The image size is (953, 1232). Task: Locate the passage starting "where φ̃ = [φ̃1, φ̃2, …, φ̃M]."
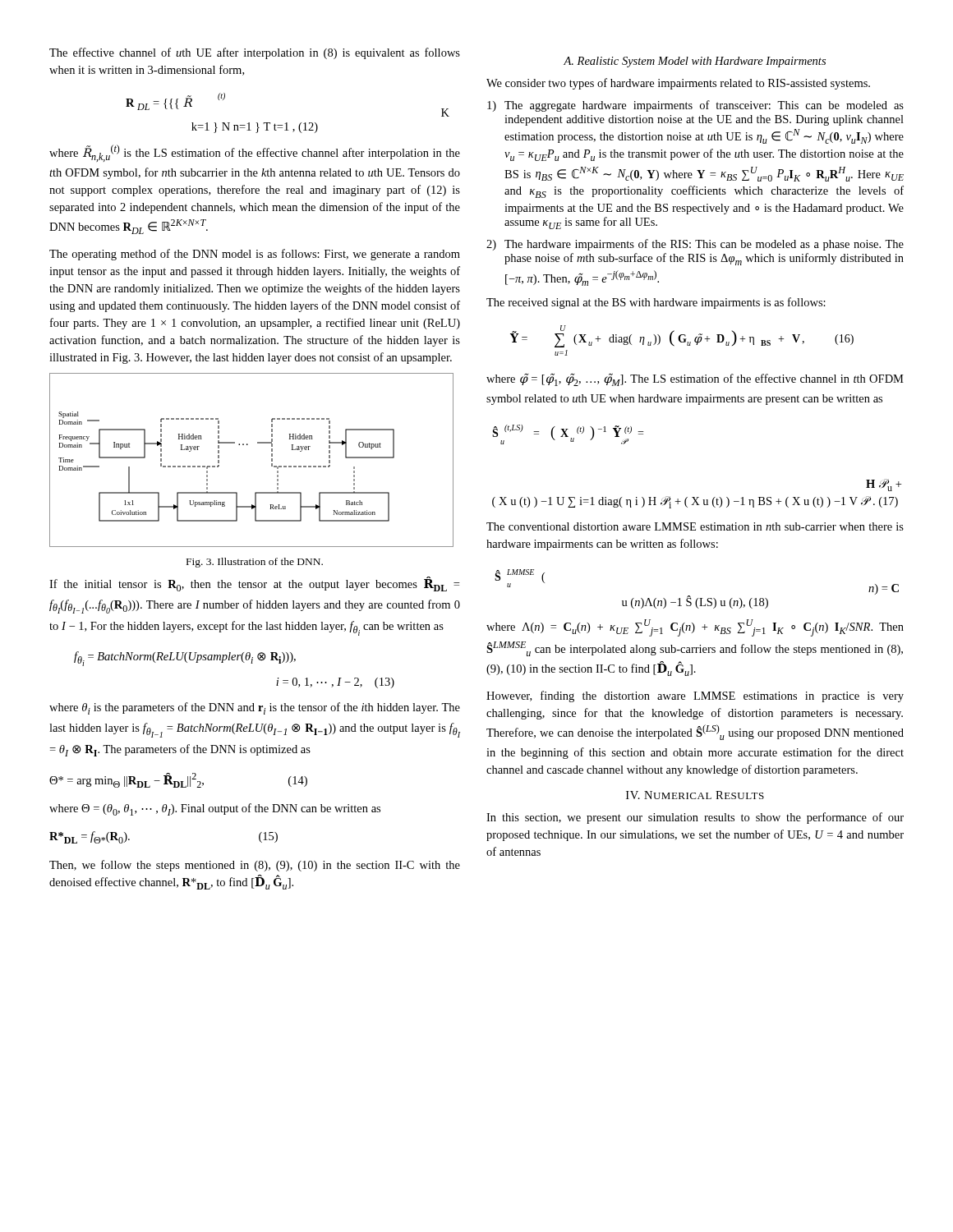click(x=695, y=389)
